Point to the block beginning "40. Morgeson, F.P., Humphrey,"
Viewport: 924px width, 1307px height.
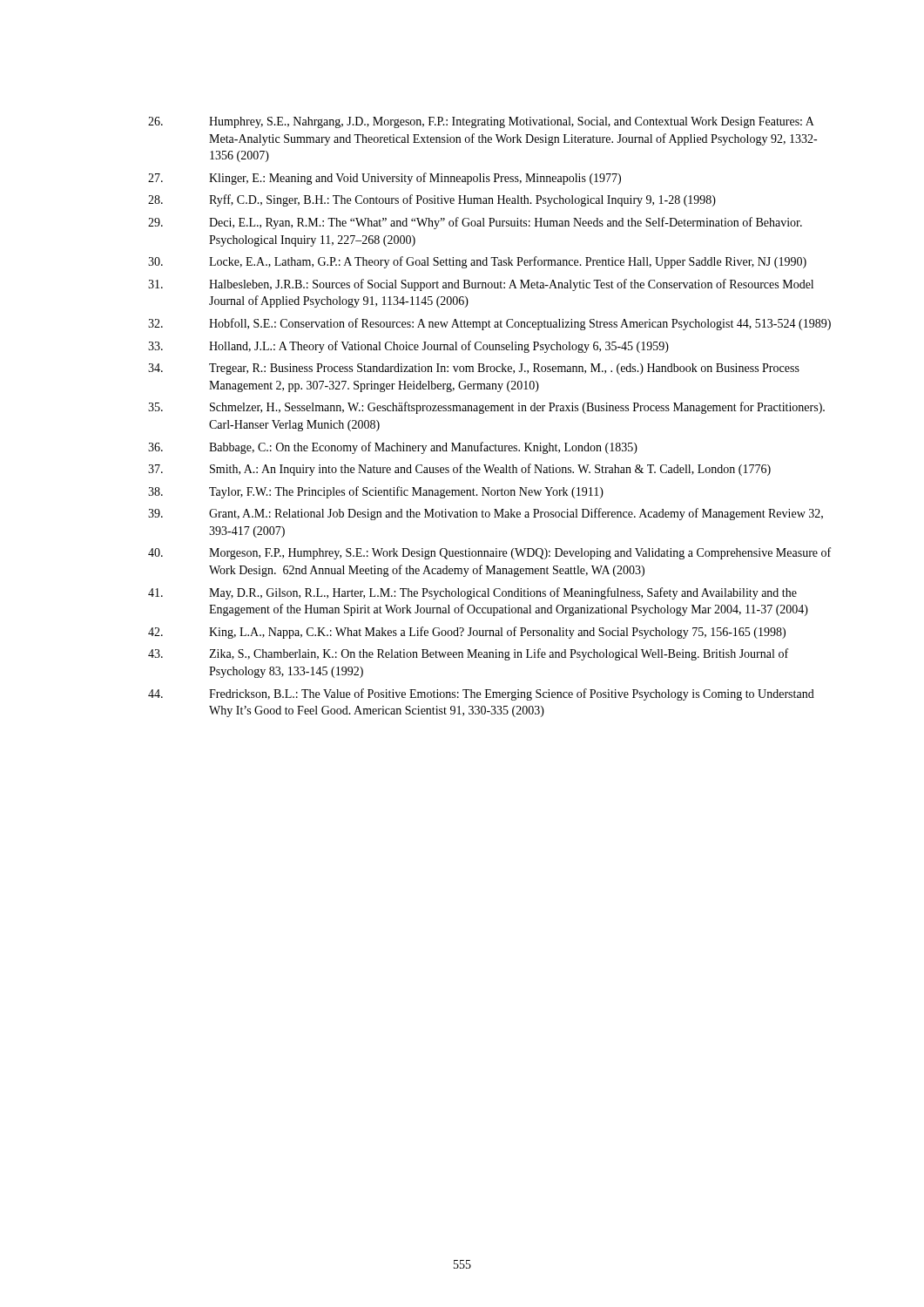point(492,562)
